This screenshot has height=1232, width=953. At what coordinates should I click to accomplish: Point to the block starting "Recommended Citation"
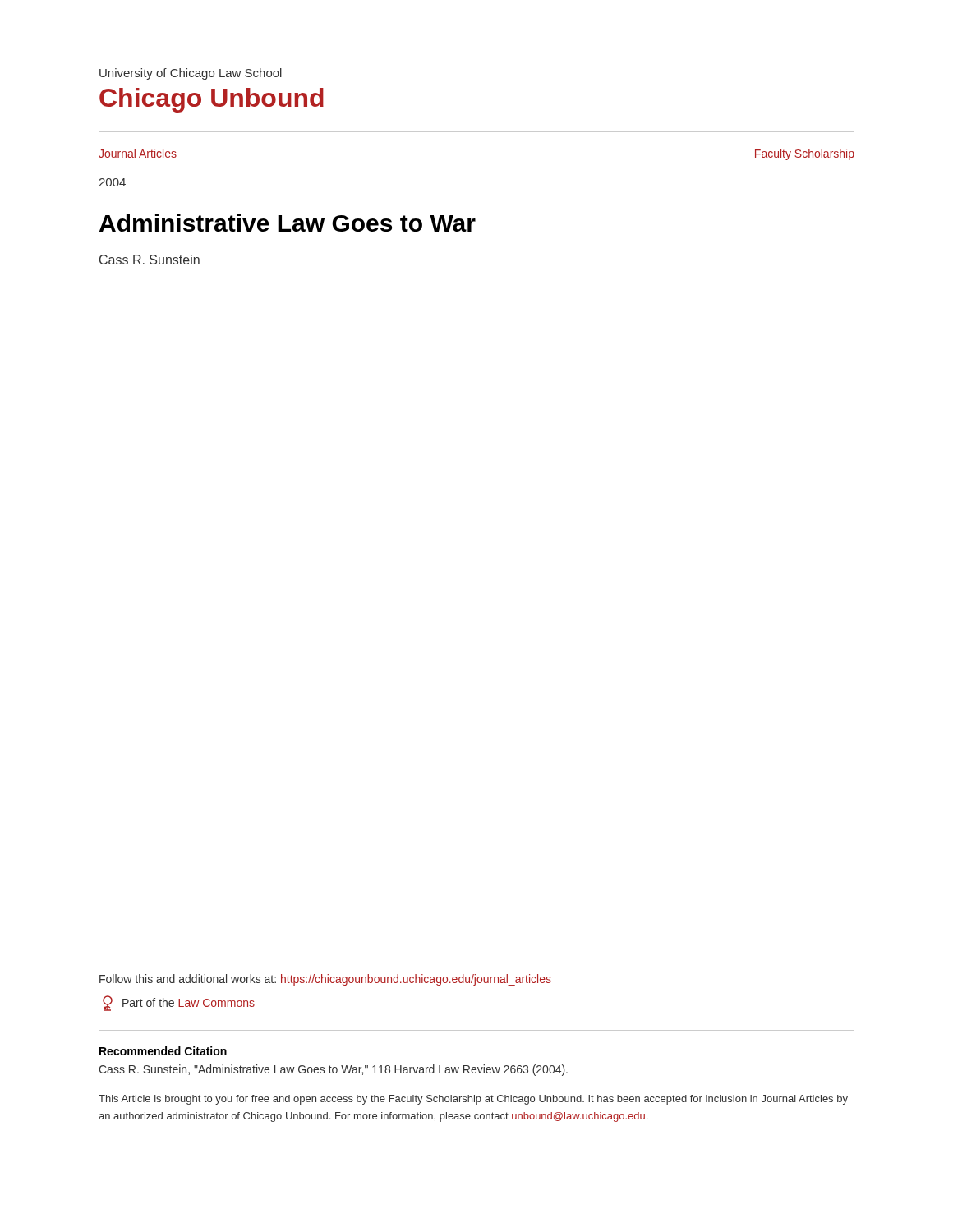pos(163,1052)
